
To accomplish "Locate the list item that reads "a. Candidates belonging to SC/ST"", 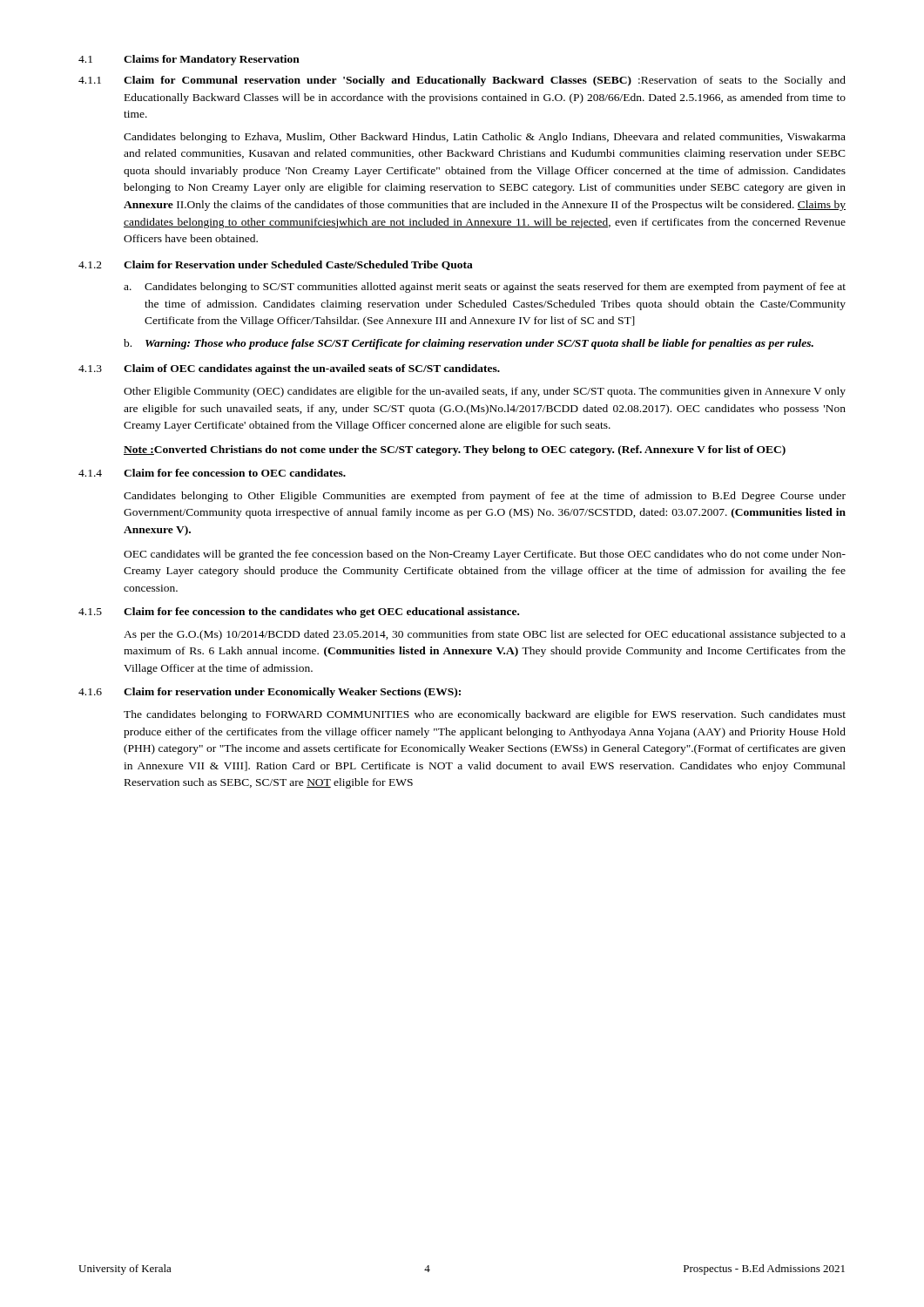I will click(x=485, y=304).
